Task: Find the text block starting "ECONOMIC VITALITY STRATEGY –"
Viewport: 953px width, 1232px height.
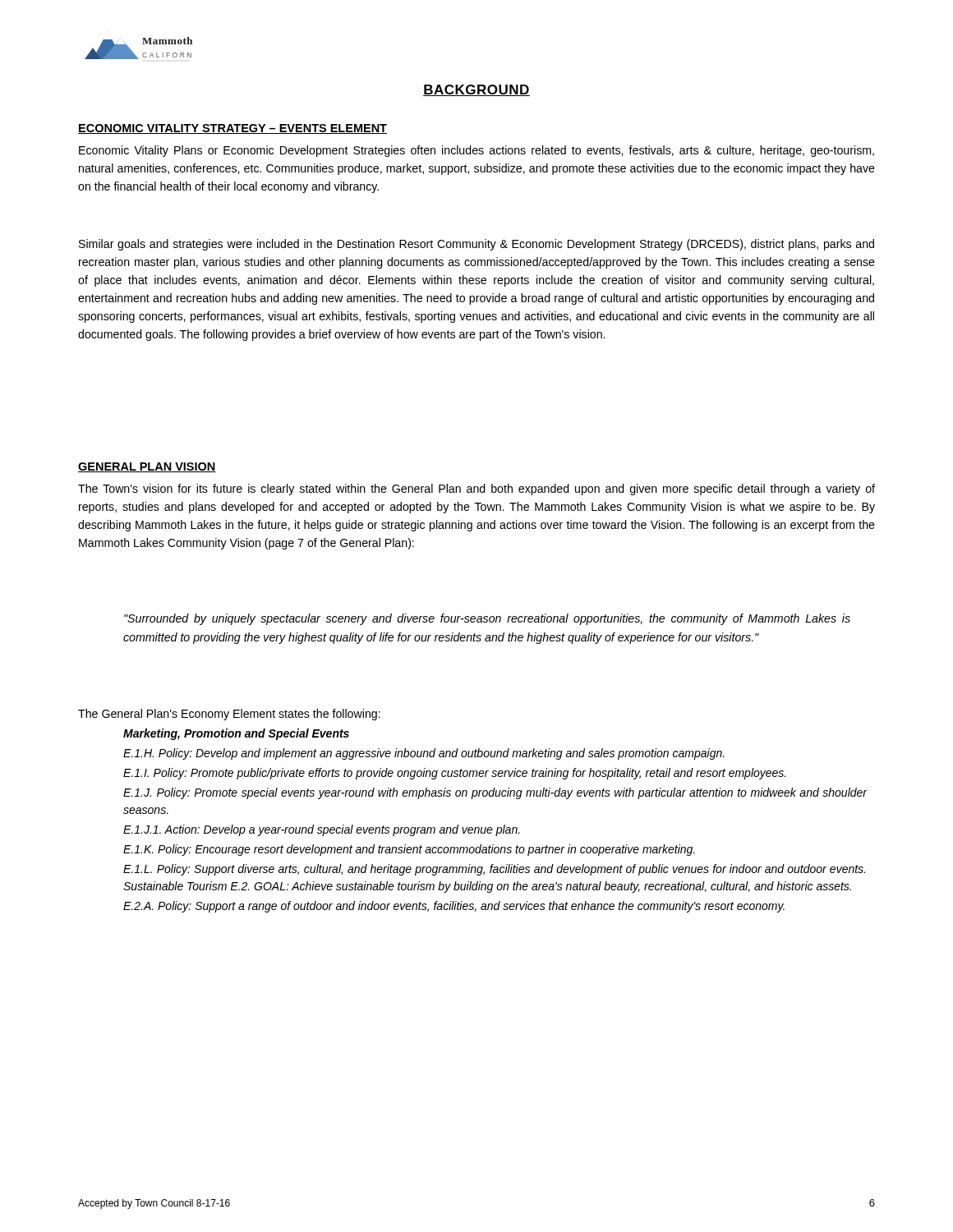Action: click(x=232, y=128)
